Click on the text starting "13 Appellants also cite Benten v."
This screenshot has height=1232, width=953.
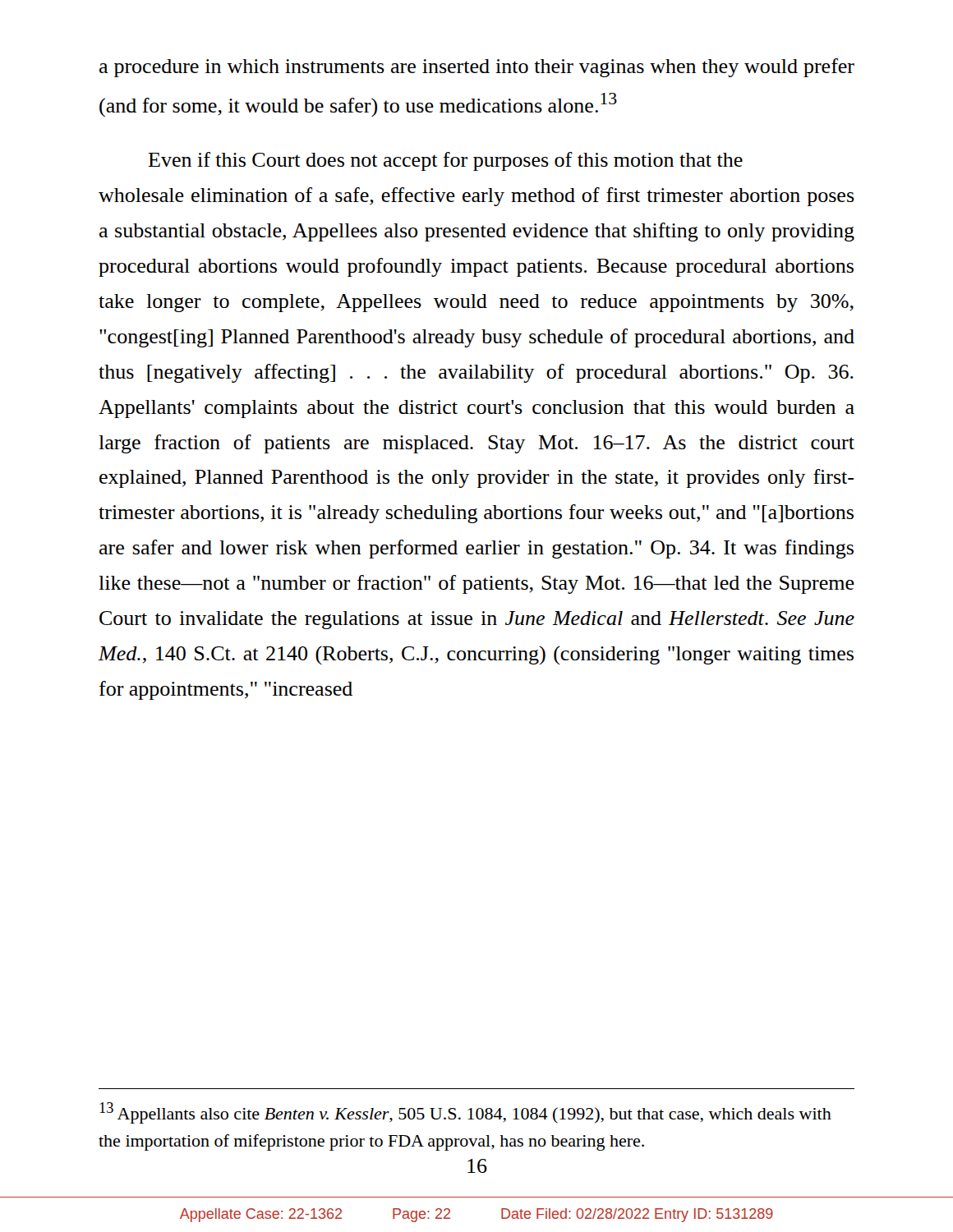pyautogui.click(x=465, y=1125)
